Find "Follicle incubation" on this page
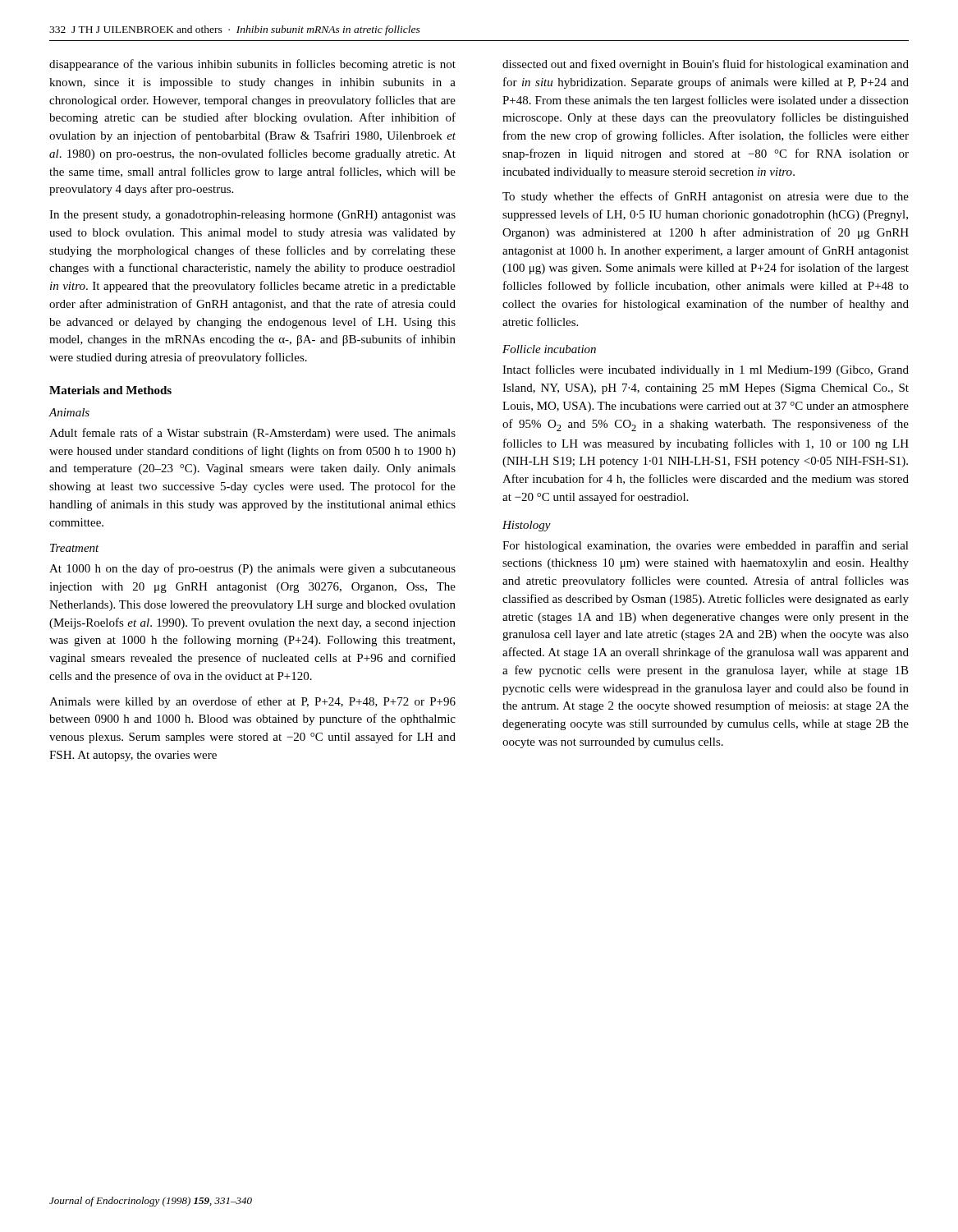The height and width of the screenshot is (1232, 958). (x=549, y=349)
